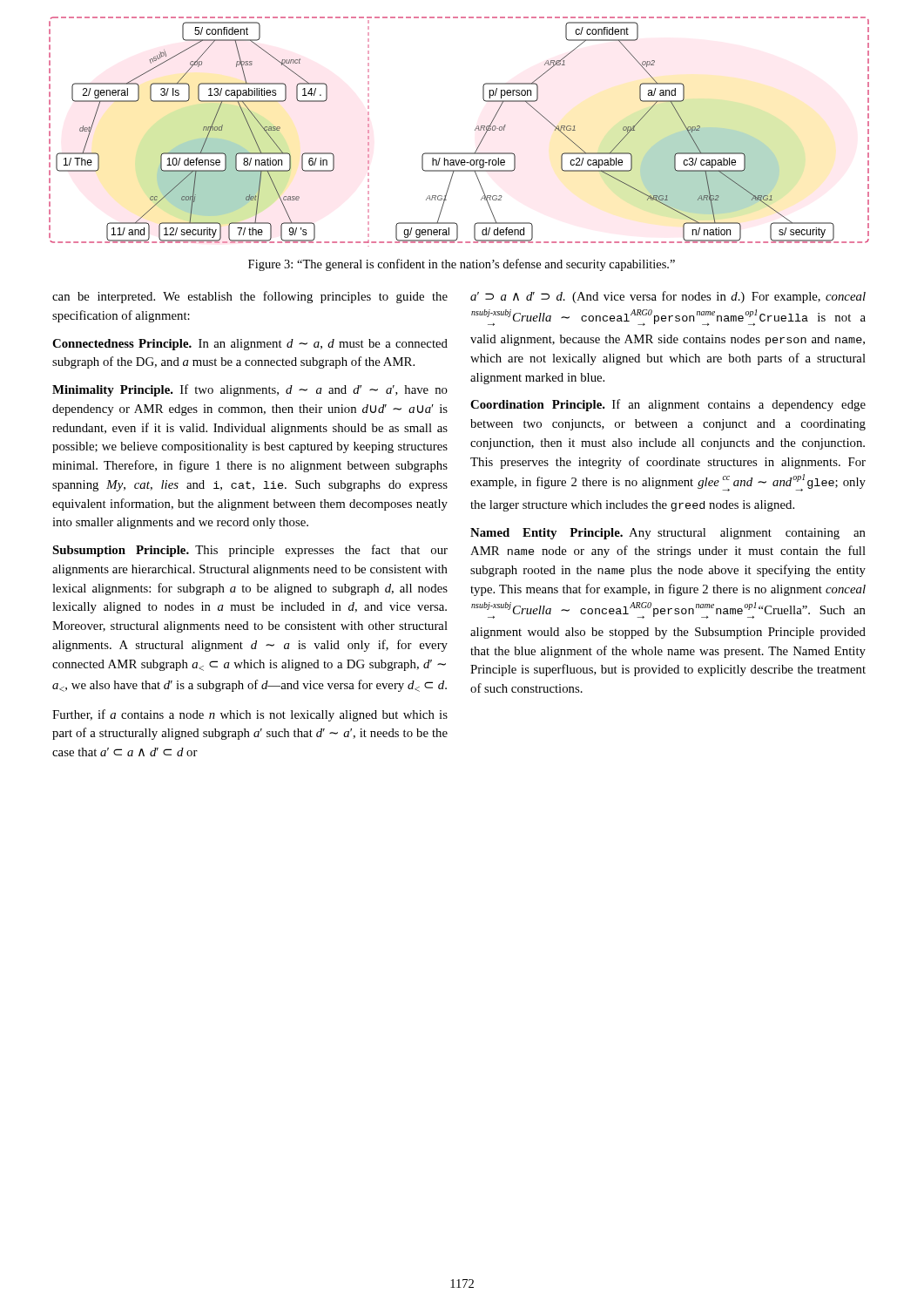Where is the passage that starts "Subsumption Principle. This principle expresses"?

(x=250, y=619)
